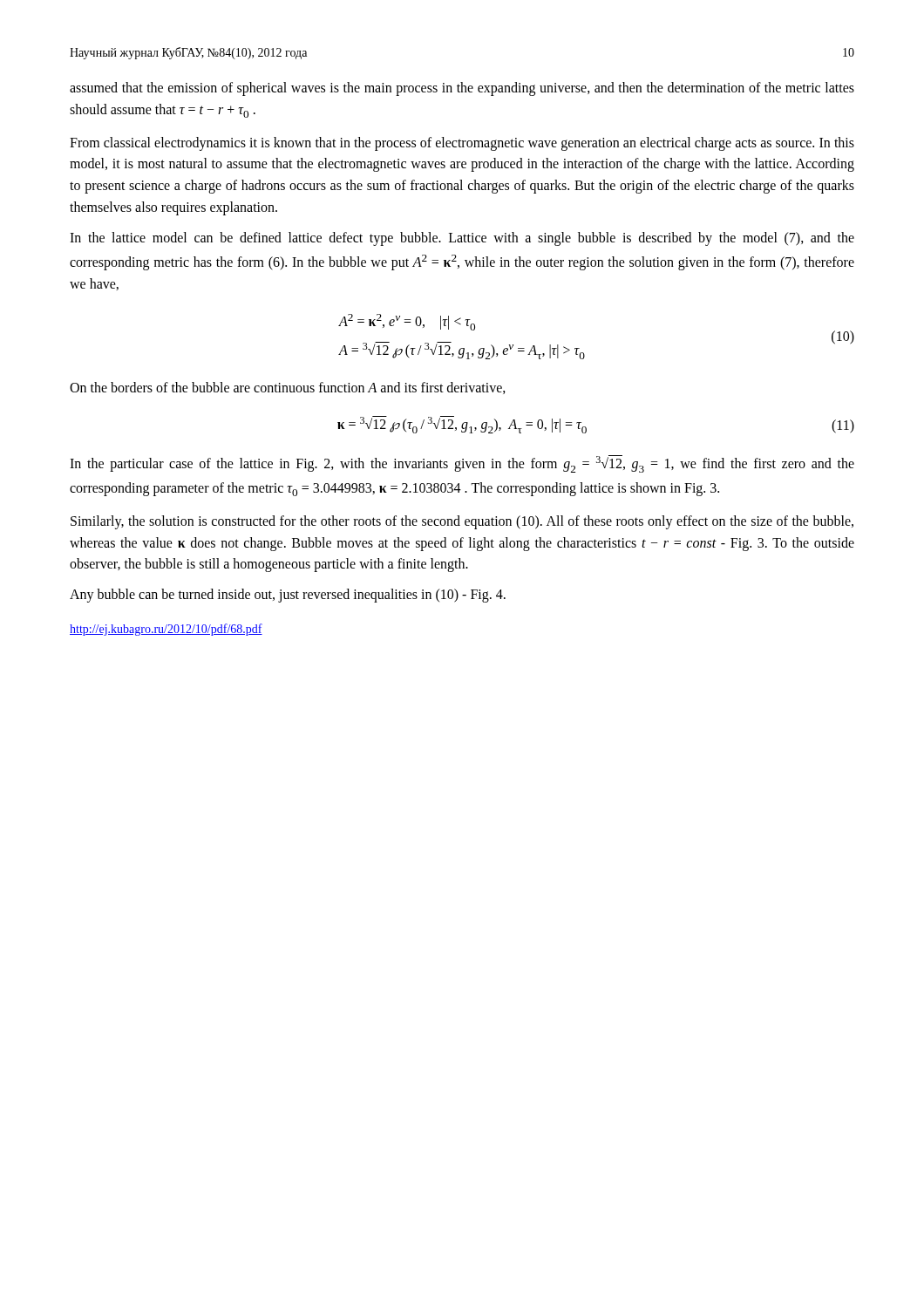
Task: Select the text block that reads "From classical electrodynamics it is known that"
Action: 462,175
